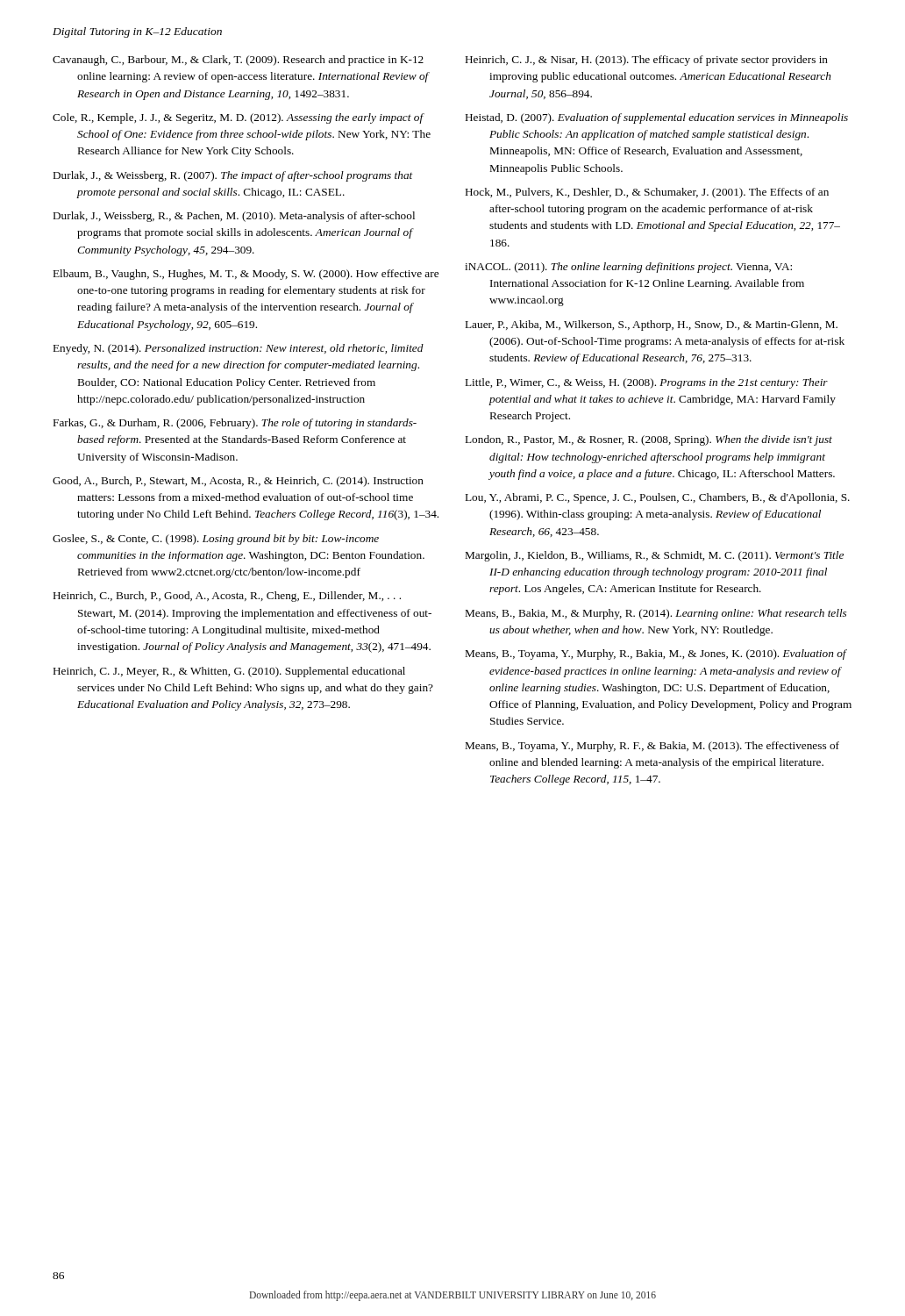Find the text block starting "Little, P., Wimer, C.,"
Screen dimensions: 1316x905
click(650, 399)
